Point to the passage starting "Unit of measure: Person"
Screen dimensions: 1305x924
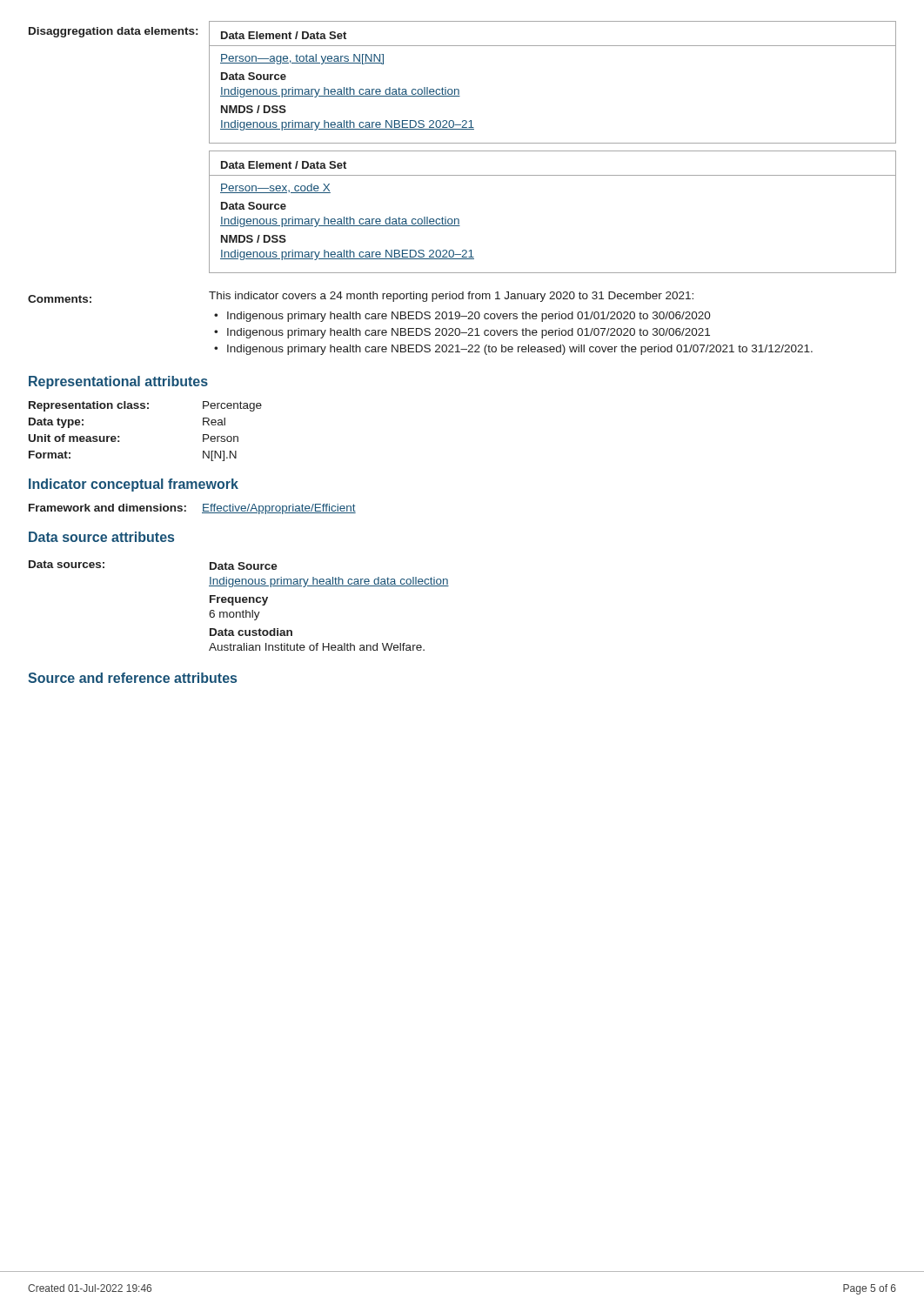click(x=74, y=438)
